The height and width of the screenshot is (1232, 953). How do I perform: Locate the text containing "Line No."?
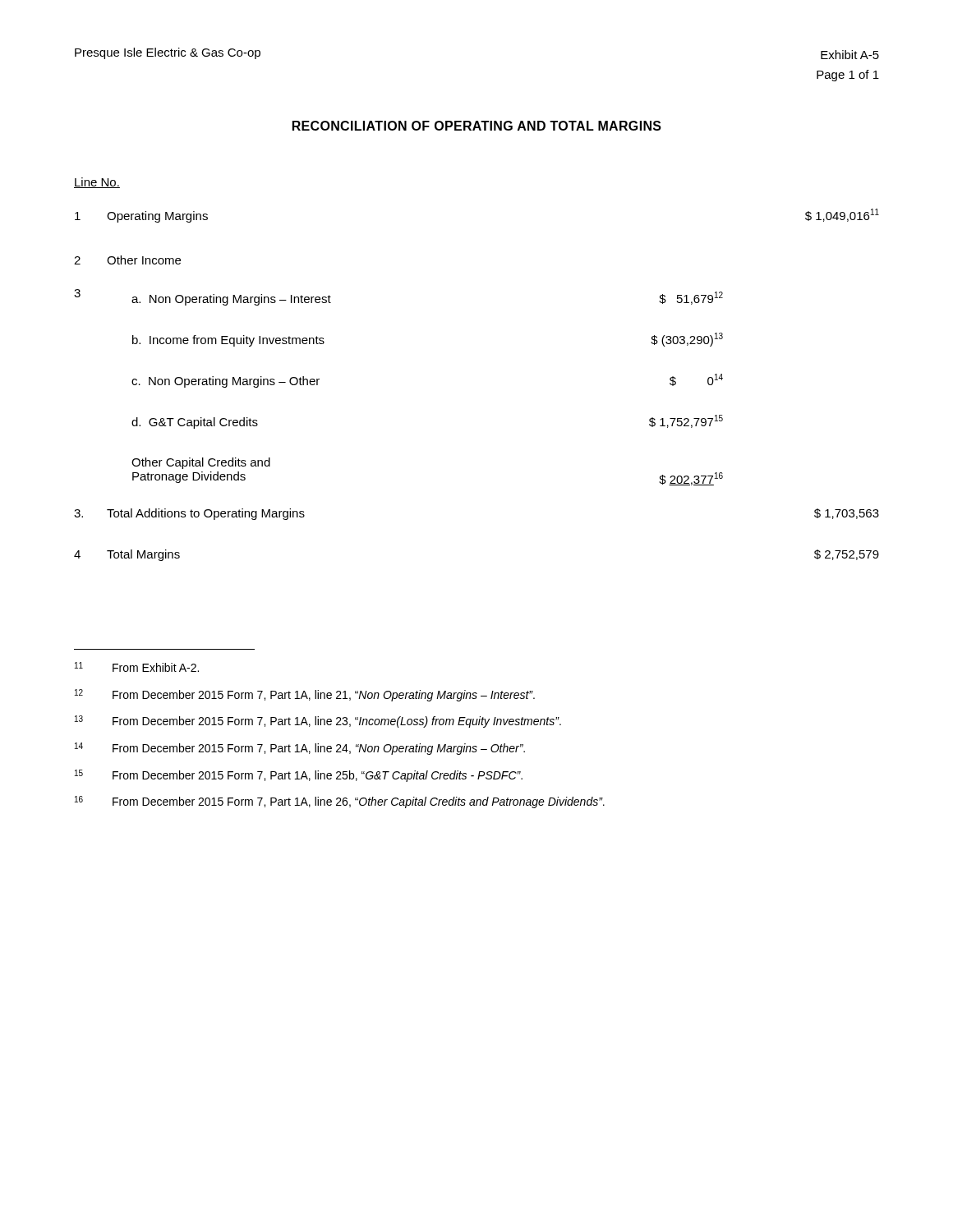(x=97, y=182)
